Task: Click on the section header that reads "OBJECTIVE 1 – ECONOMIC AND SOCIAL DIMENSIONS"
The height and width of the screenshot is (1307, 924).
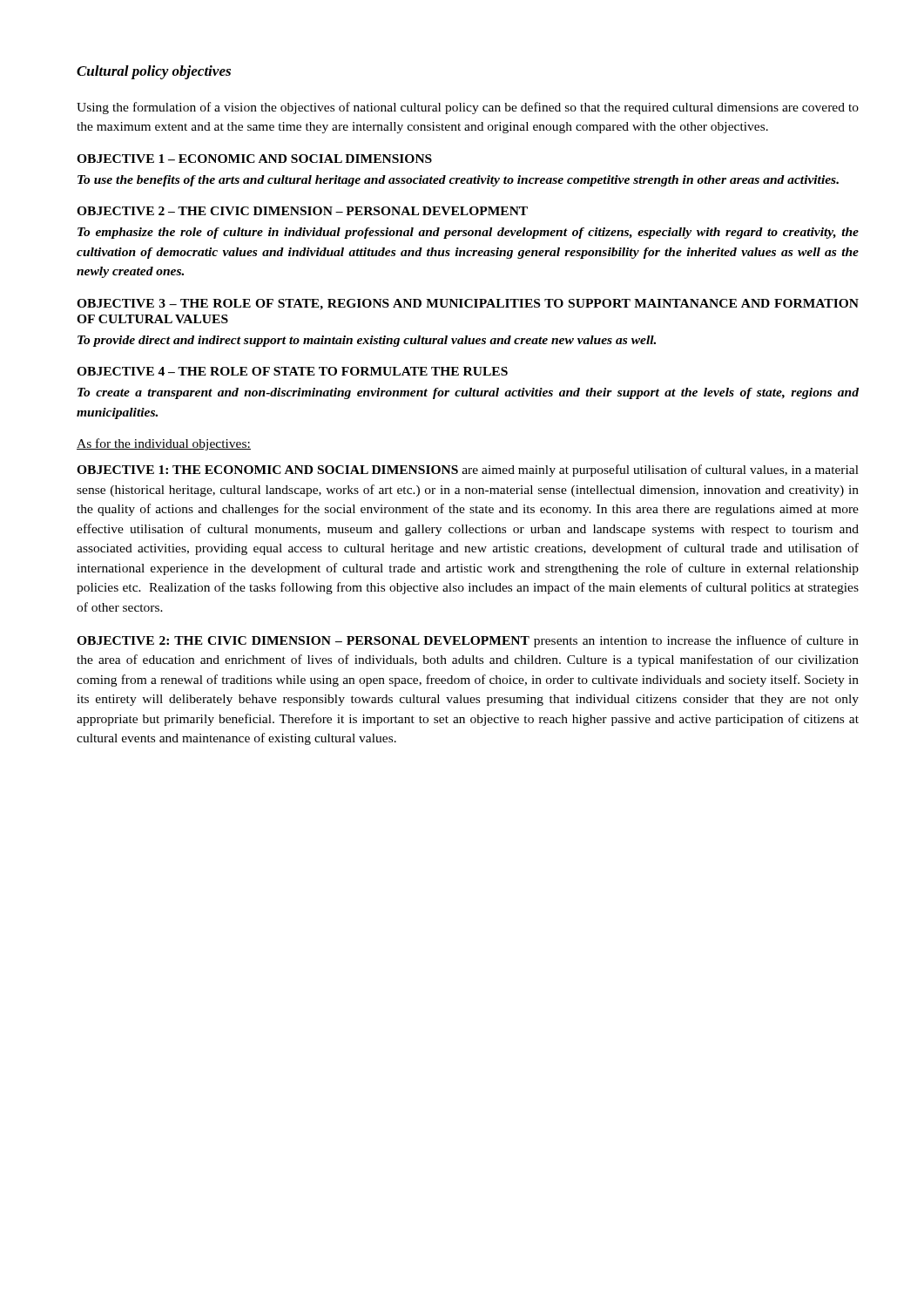Action: pos(254,158)
